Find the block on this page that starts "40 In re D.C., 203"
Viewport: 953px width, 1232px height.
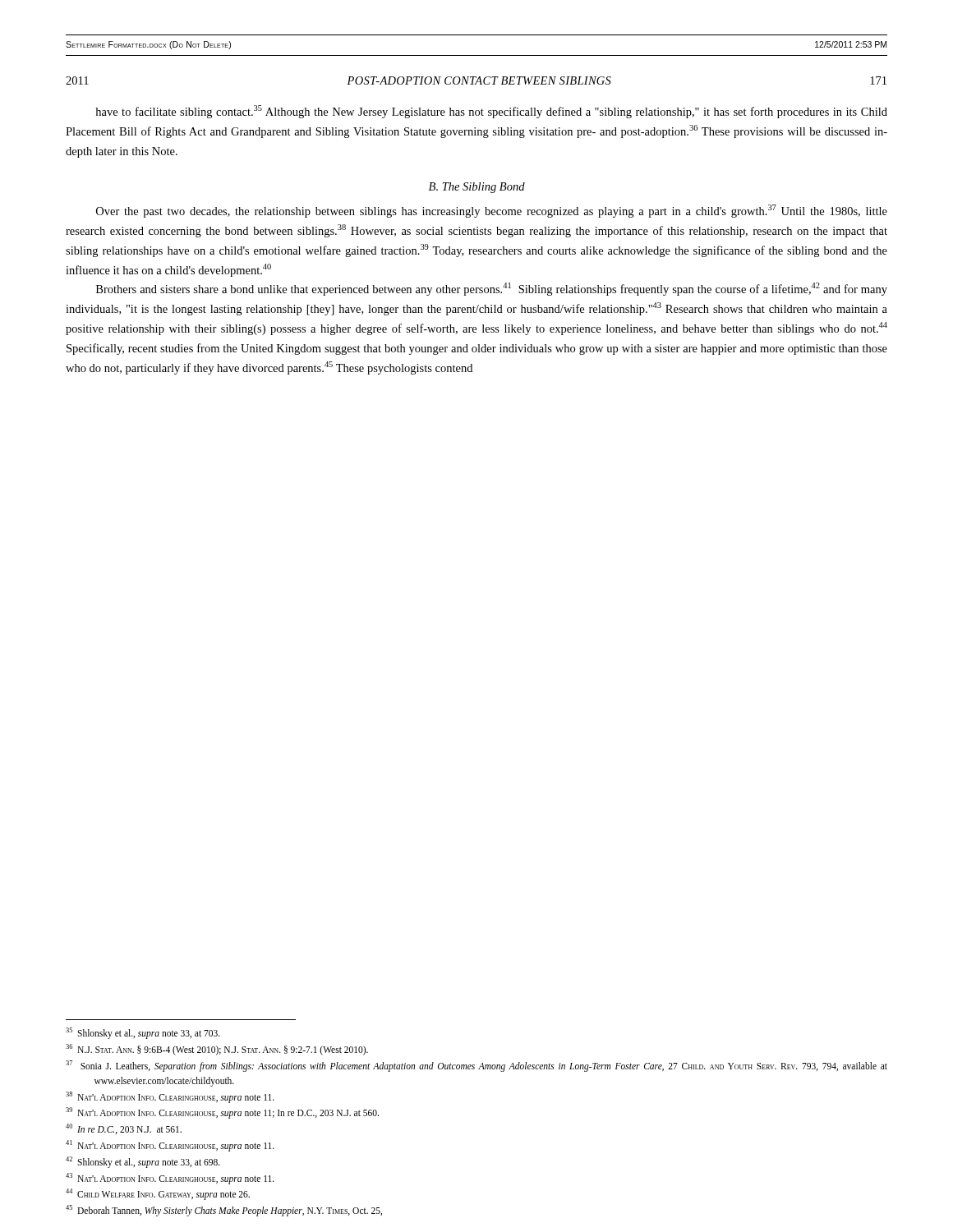coord(124,1129)
